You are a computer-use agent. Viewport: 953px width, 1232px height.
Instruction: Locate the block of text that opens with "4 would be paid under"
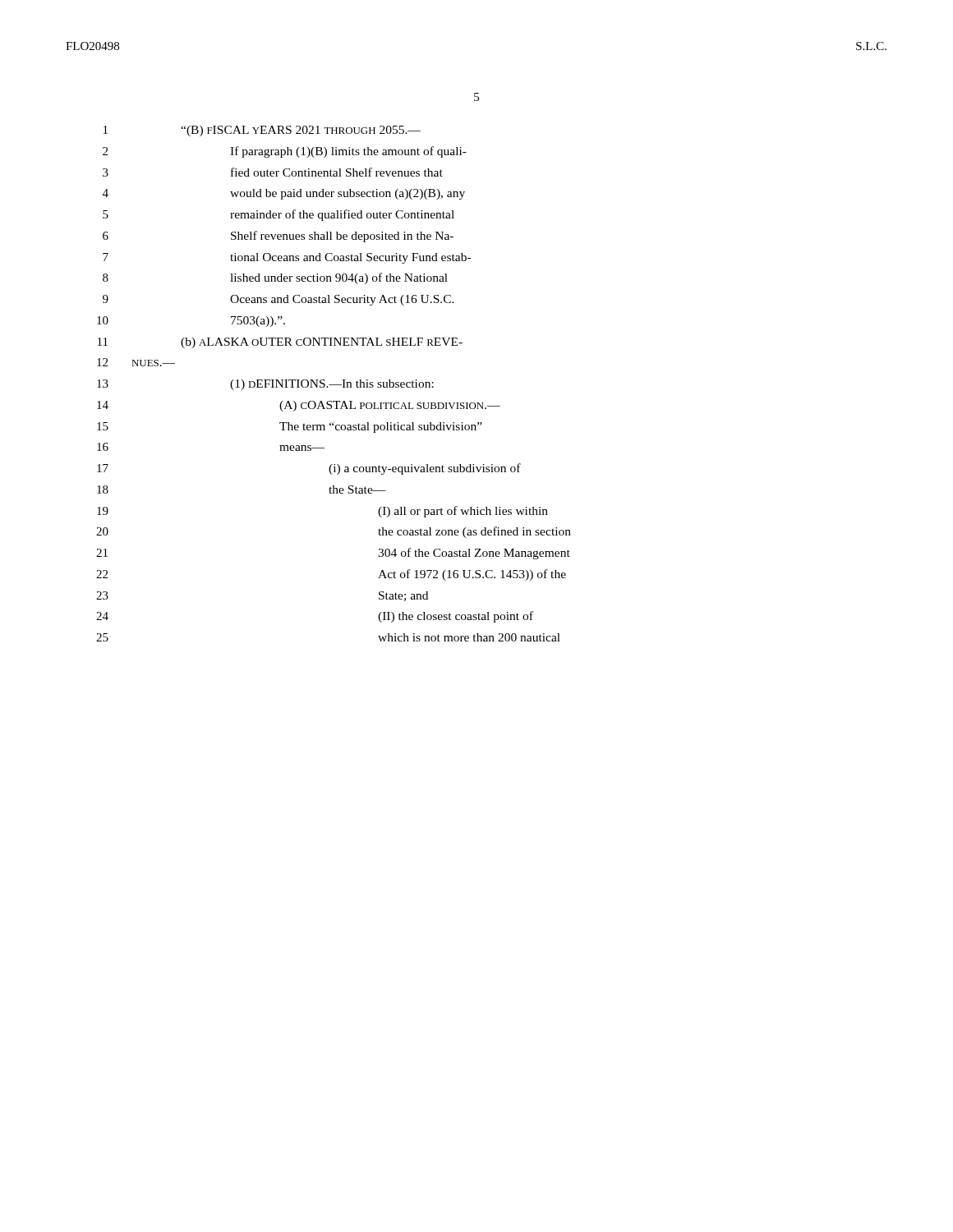(476, 193)
